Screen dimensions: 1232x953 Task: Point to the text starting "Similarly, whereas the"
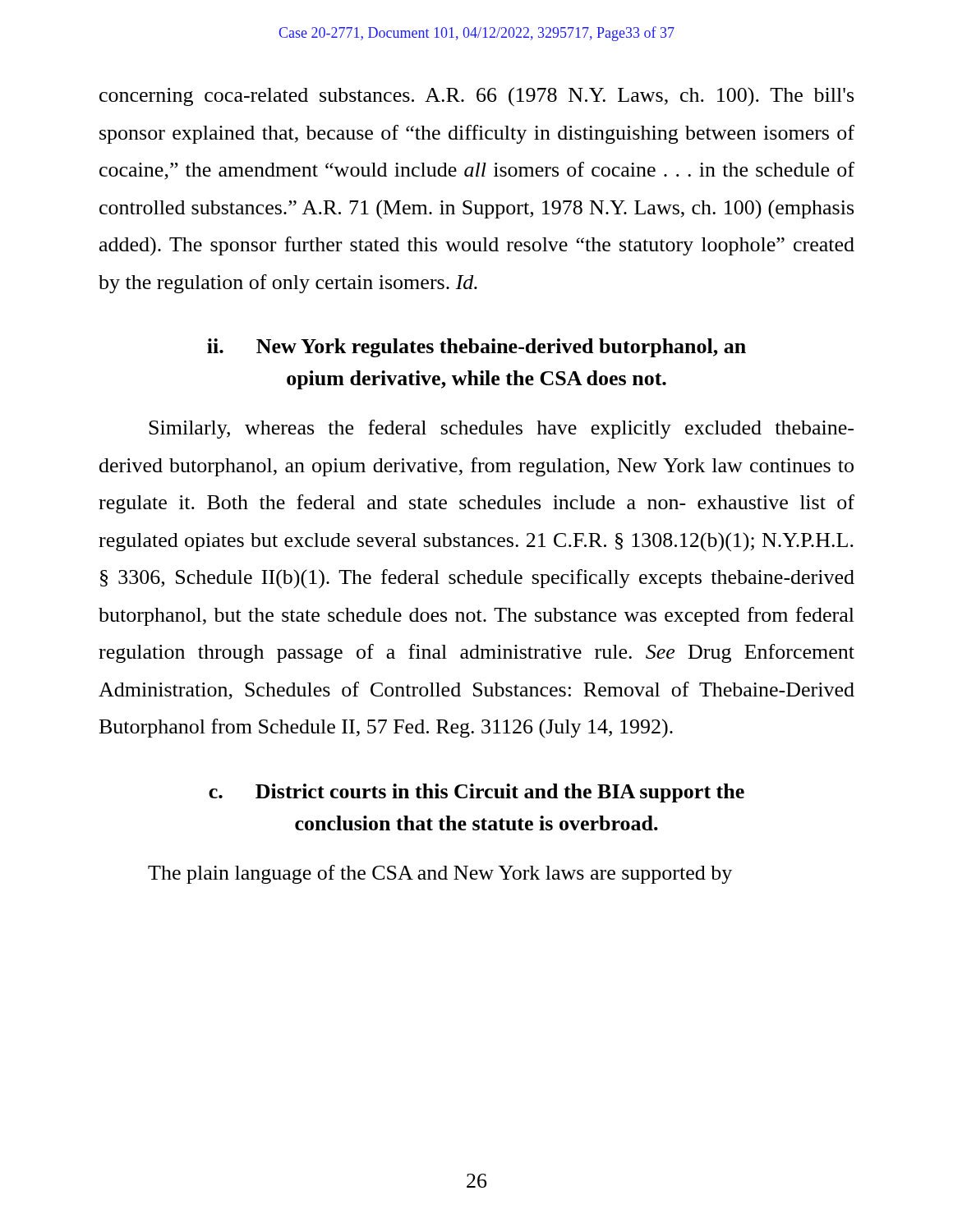click(476, 577)
